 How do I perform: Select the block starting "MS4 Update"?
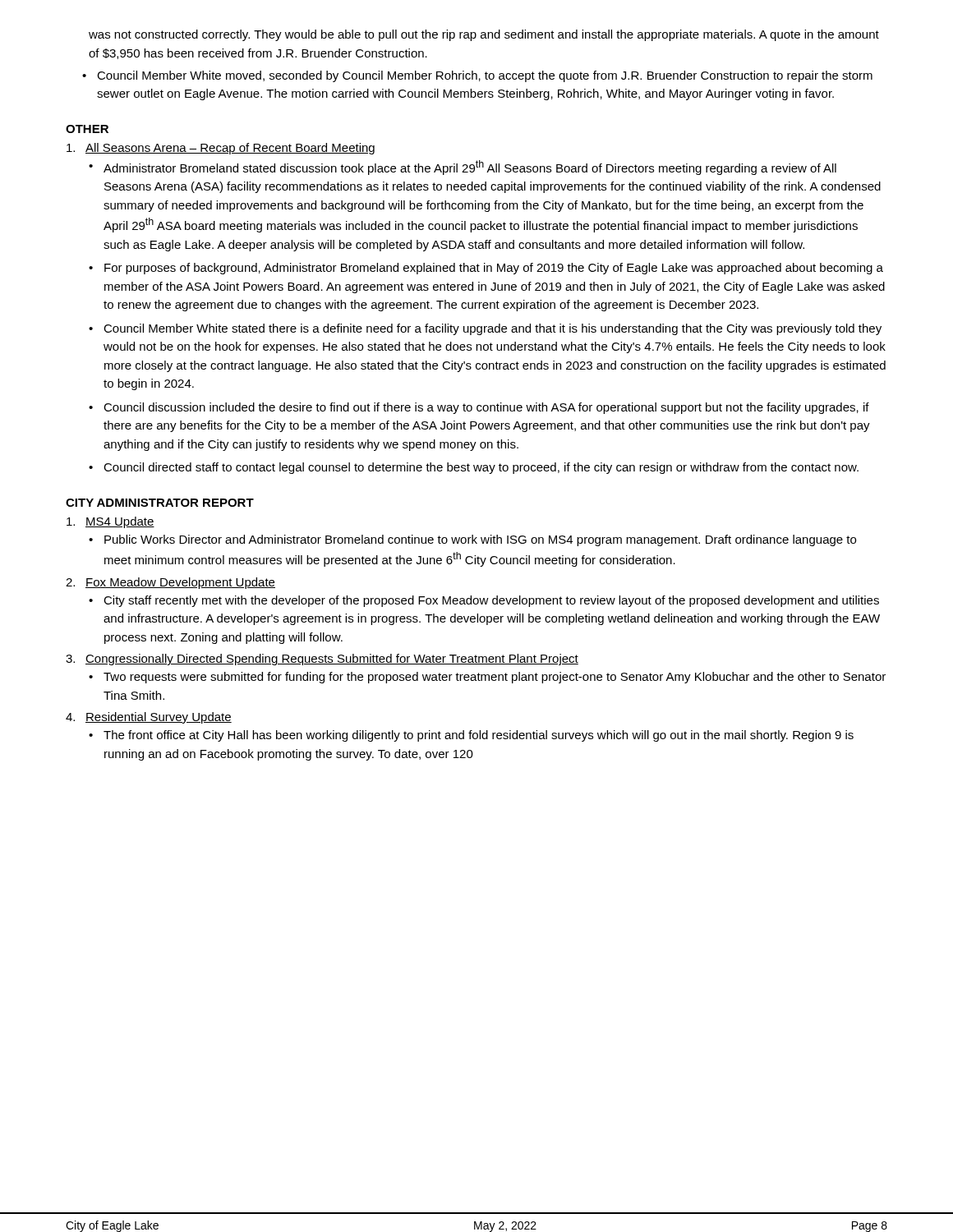pyautogui.click(x=110, y=522)
